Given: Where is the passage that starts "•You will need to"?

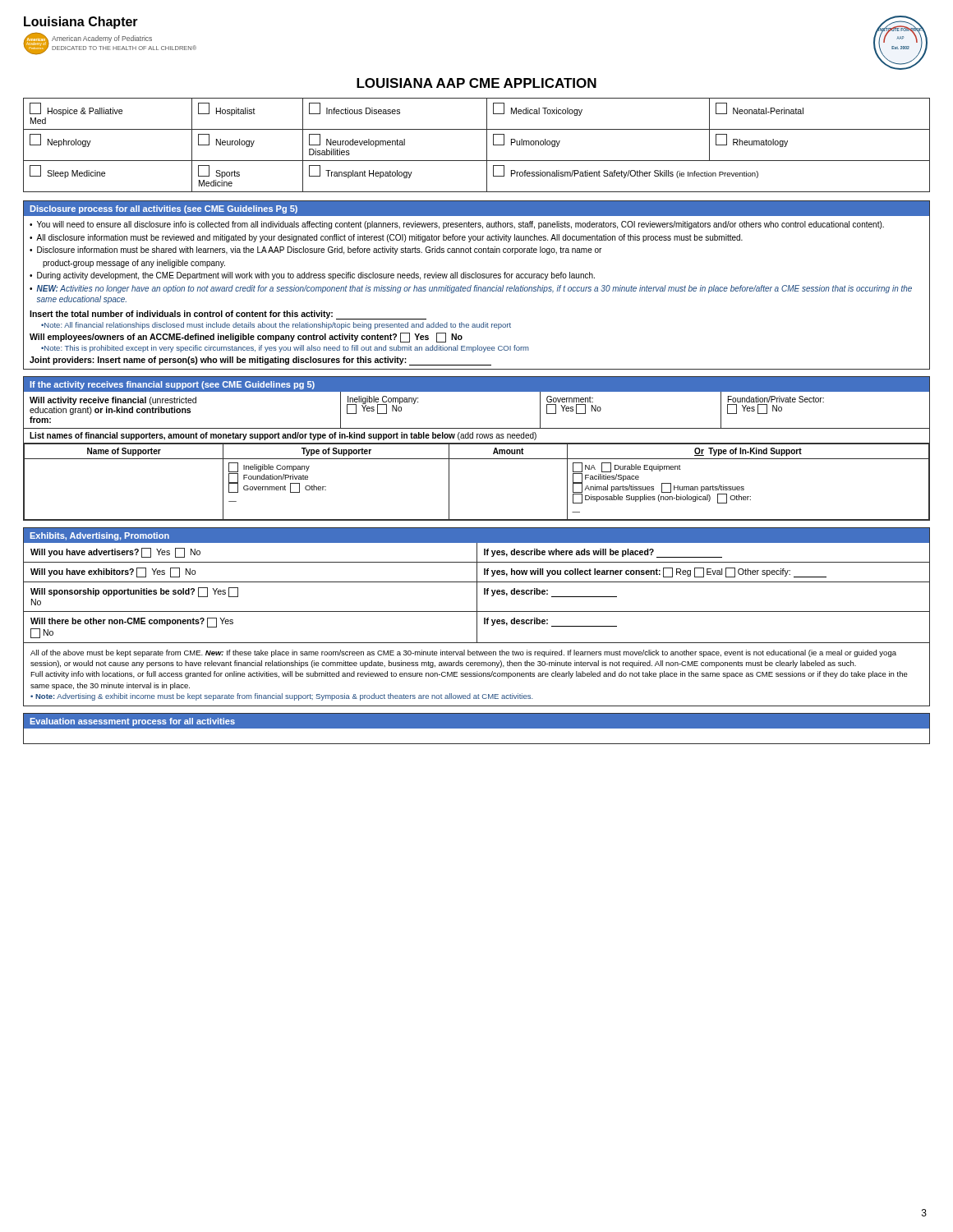Looking at the screenshot, I should pos(457,225).
